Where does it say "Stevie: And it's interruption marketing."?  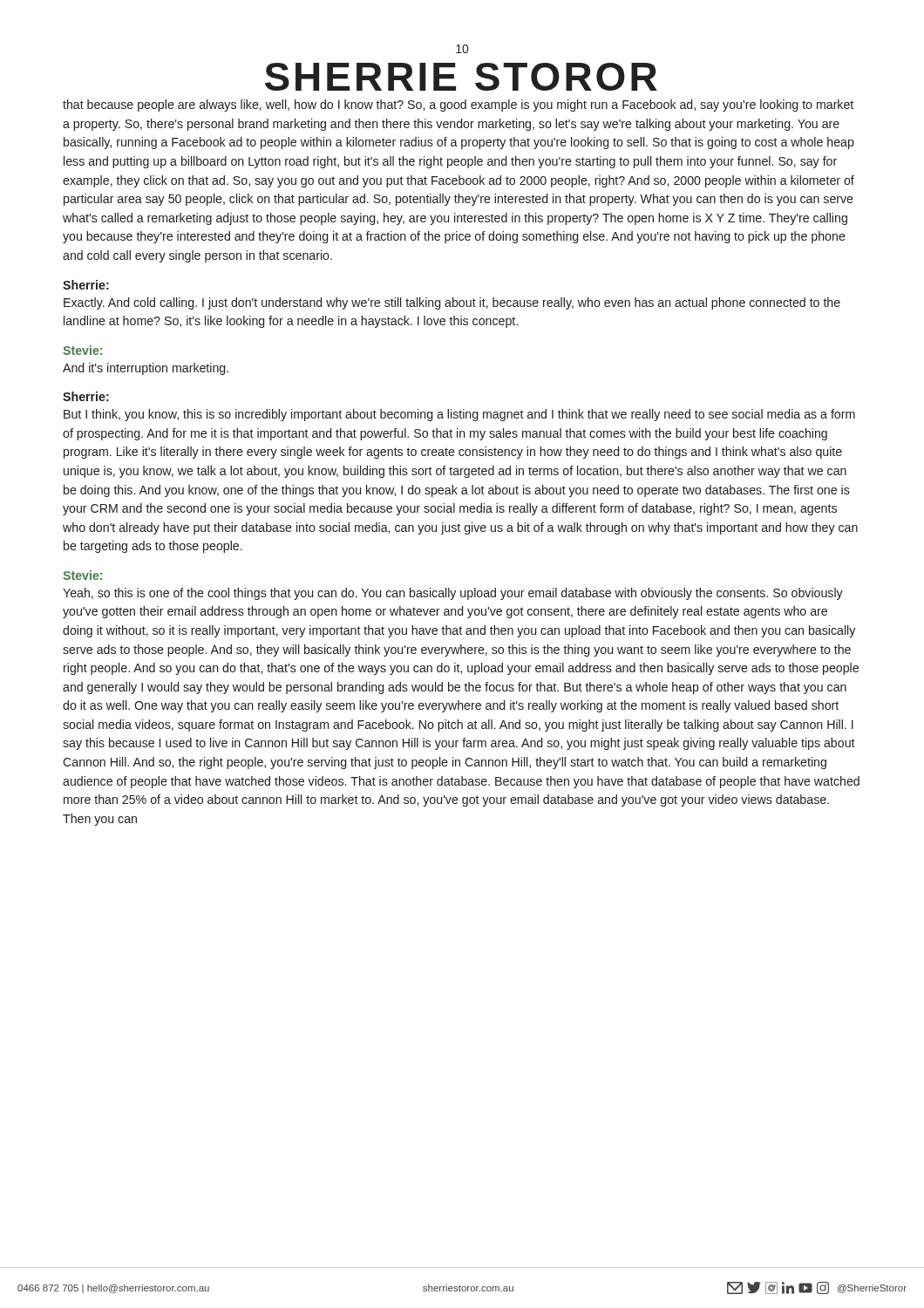coord(82,350)
